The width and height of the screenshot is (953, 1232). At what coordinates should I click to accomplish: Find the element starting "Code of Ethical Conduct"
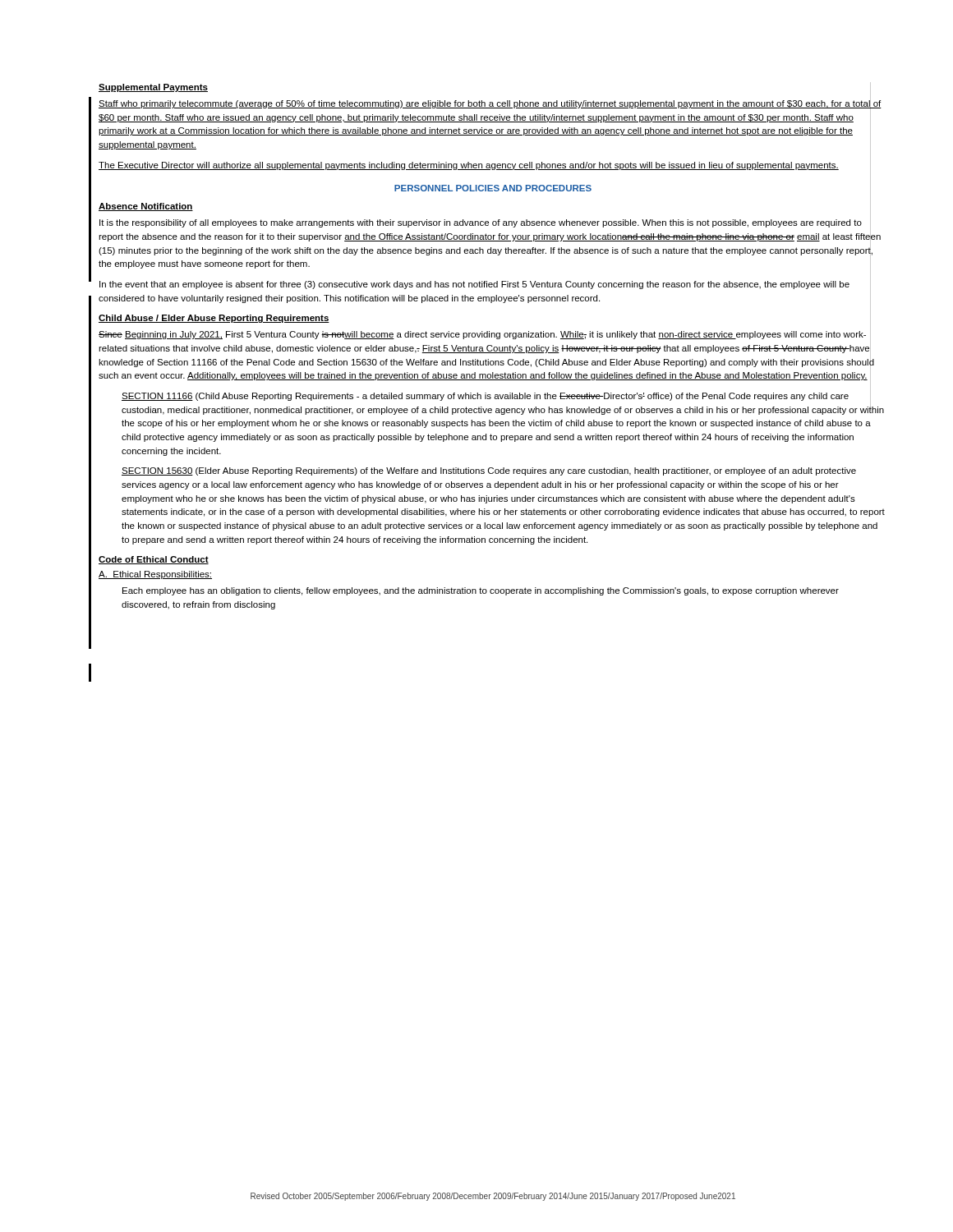tap(153, 560)
